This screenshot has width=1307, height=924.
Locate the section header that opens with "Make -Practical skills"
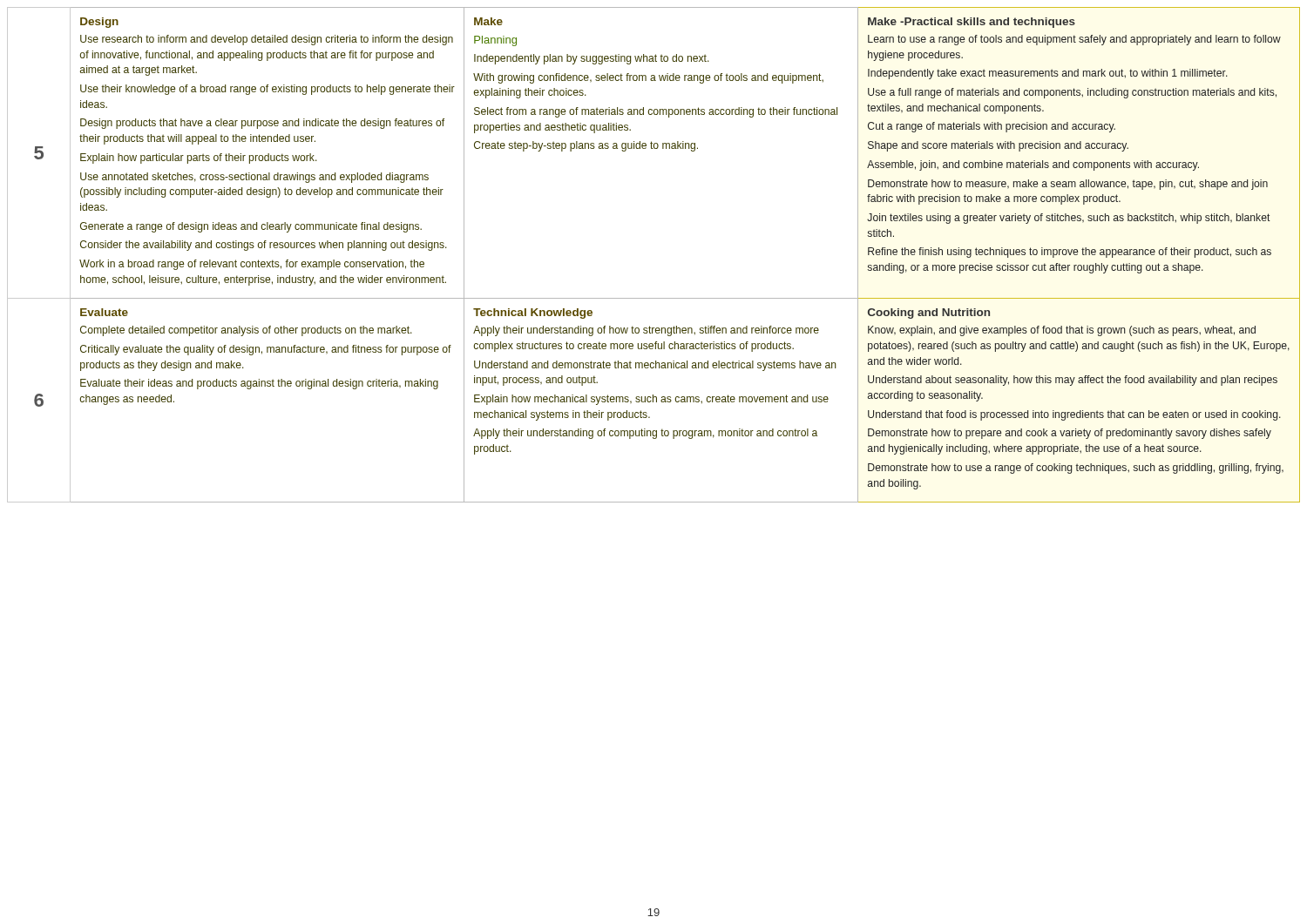click(971, 21)
